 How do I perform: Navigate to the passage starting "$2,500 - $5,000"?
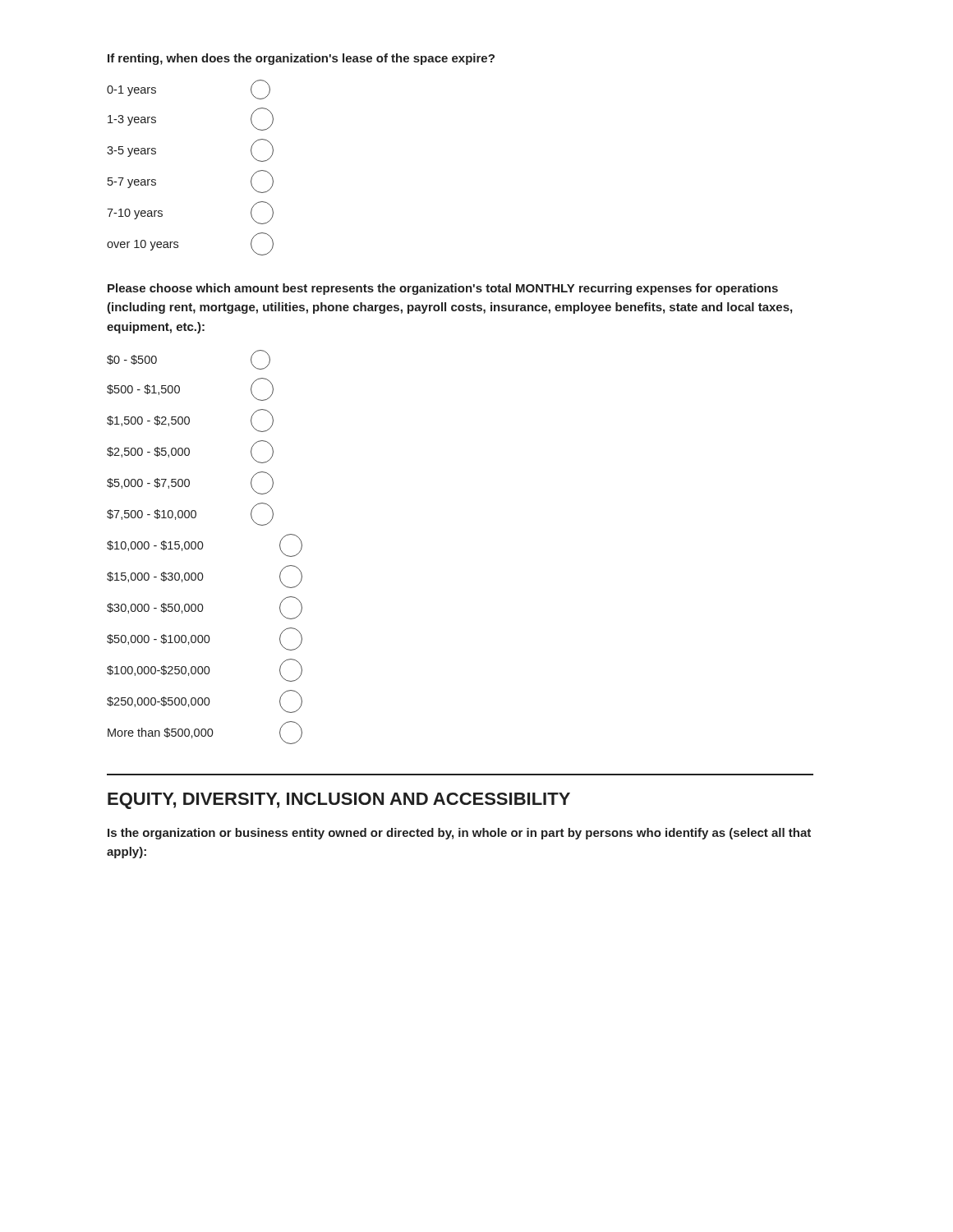(190, 451)
